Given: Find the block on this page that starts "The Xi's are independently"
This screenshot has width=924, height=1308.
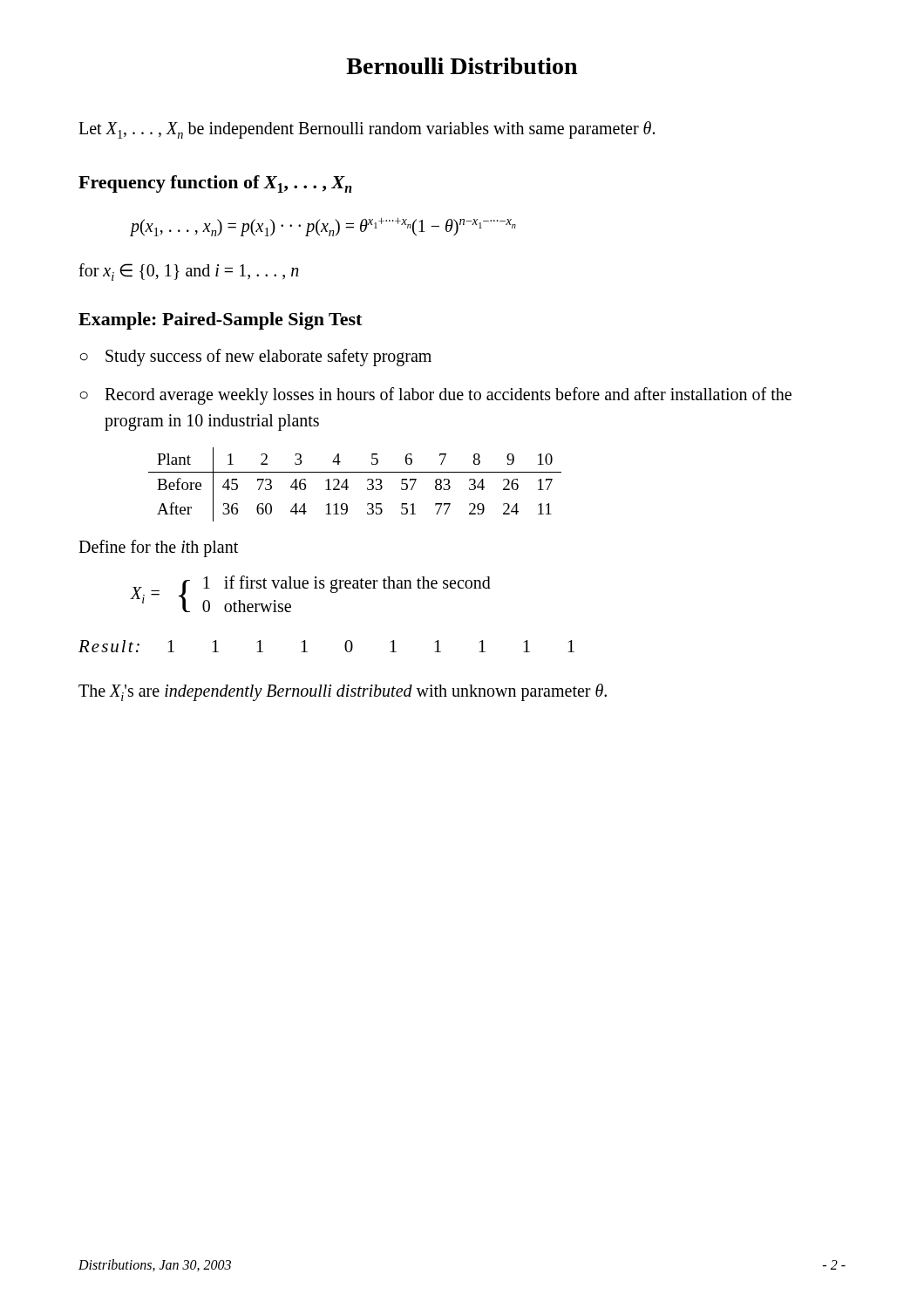Looking at the screenshot, I should point(343,693).
